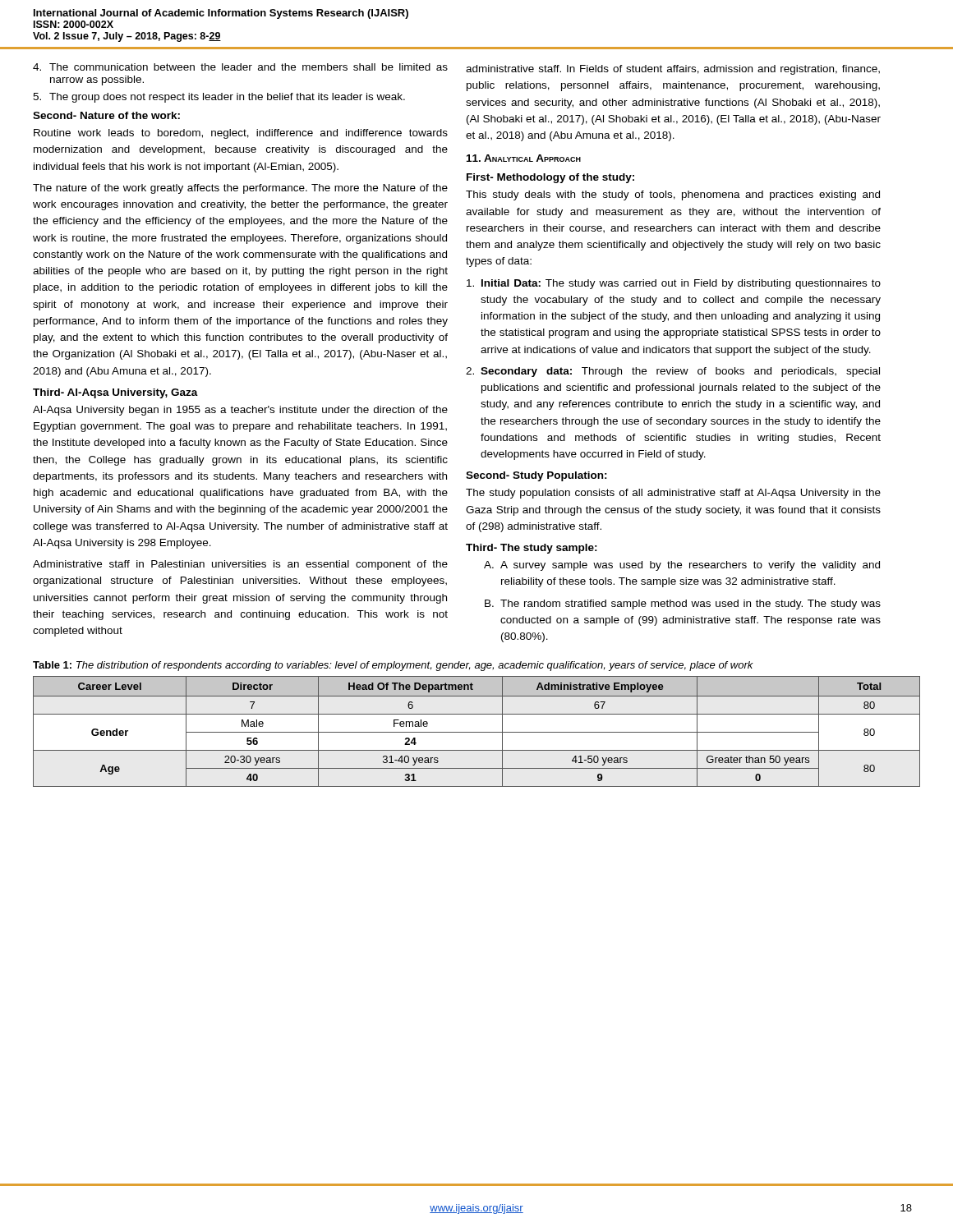
Task: Click on the text starting "A. A survey sample was used"
Action: coord(682,573)
